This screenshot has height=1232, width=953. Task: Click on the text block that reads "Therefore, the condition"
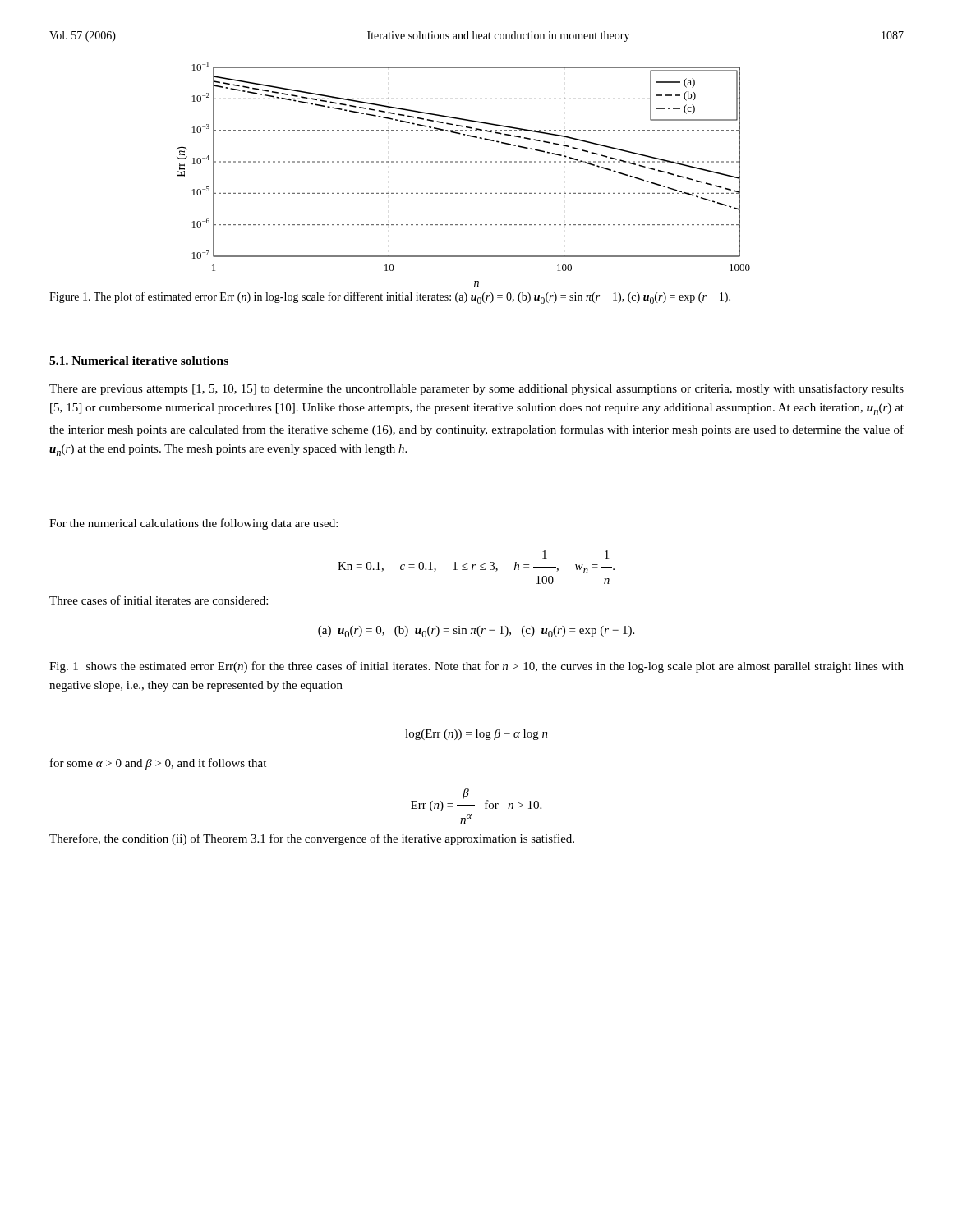(312, 839)
